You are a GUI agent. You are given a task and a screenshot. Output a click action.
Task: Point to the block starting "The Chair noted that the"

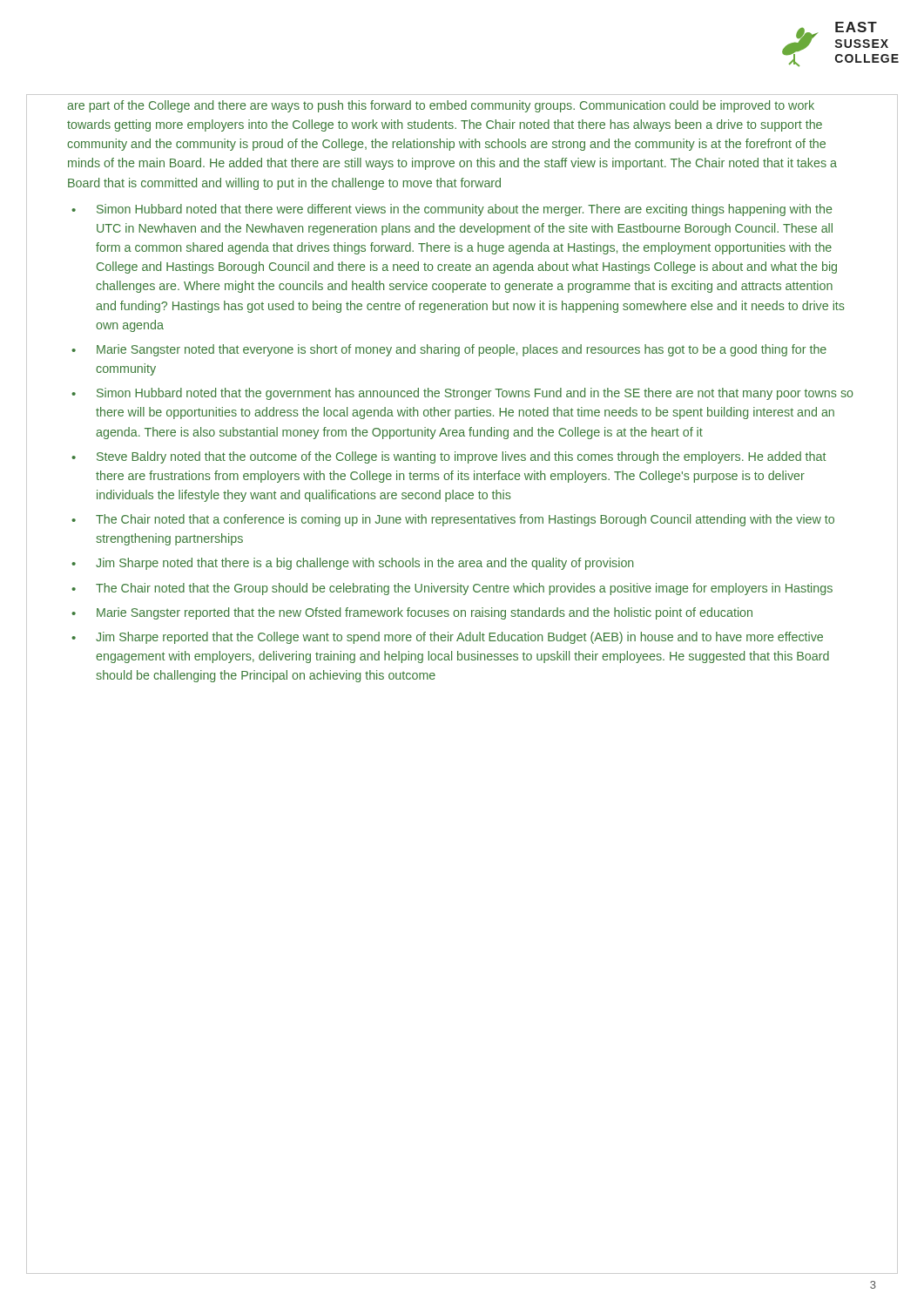coord(464,588)
